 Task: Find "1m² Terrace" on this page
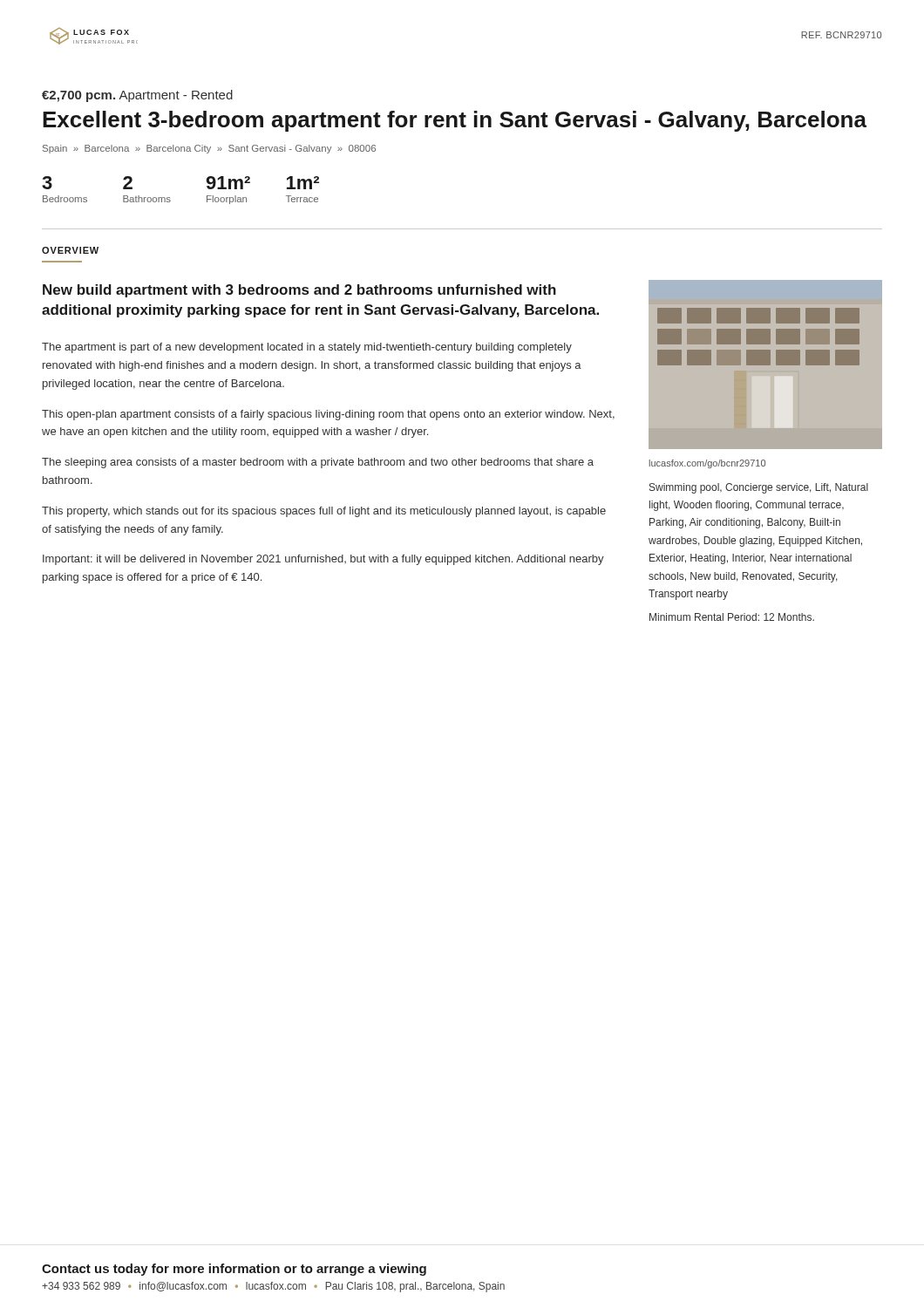pyautogui.click(x=302, y=188)
